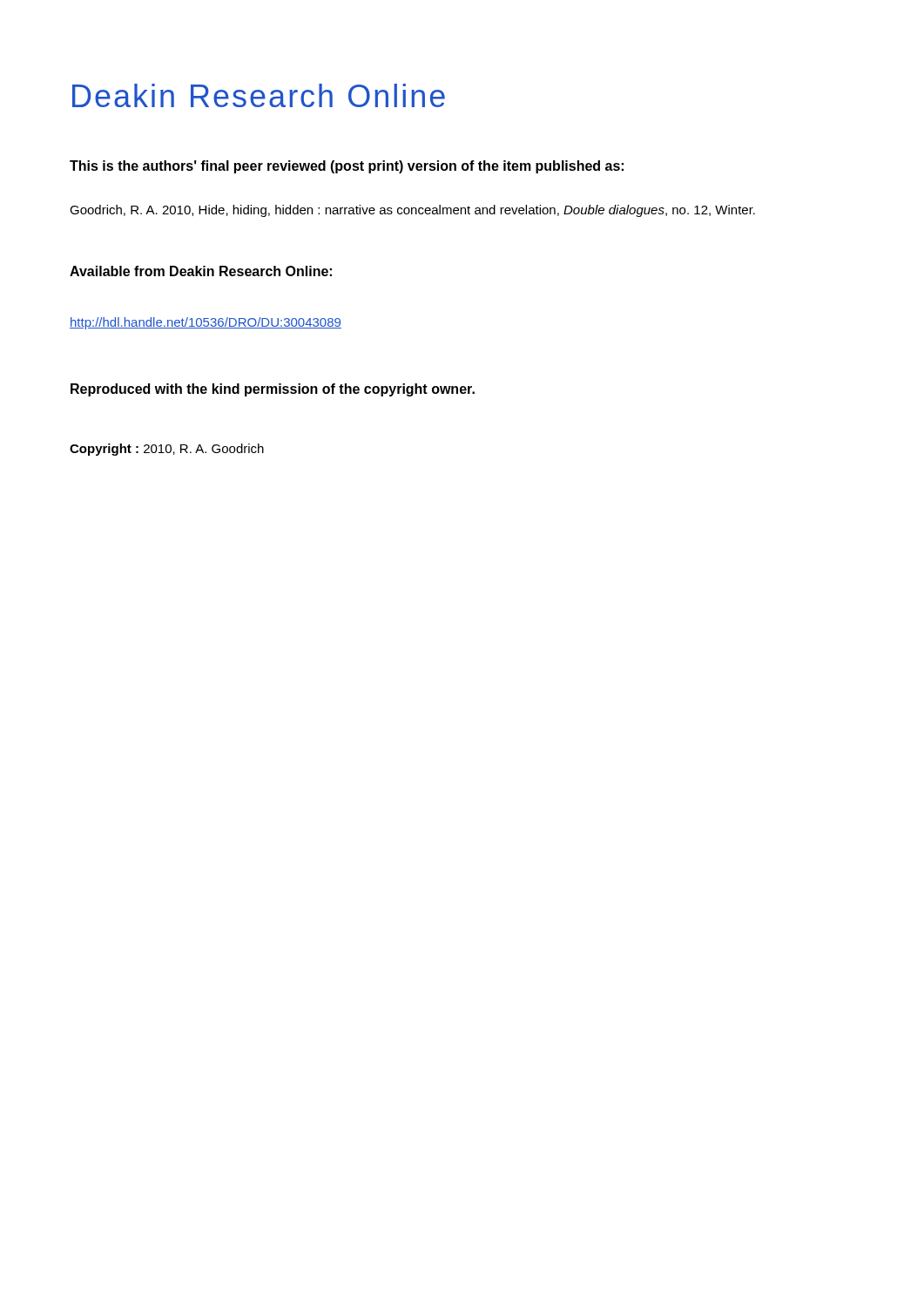The height and width of the screenshot is (1307, 924).
Task: Locate the region starting "This is the"
Action: tap(347, 166)
